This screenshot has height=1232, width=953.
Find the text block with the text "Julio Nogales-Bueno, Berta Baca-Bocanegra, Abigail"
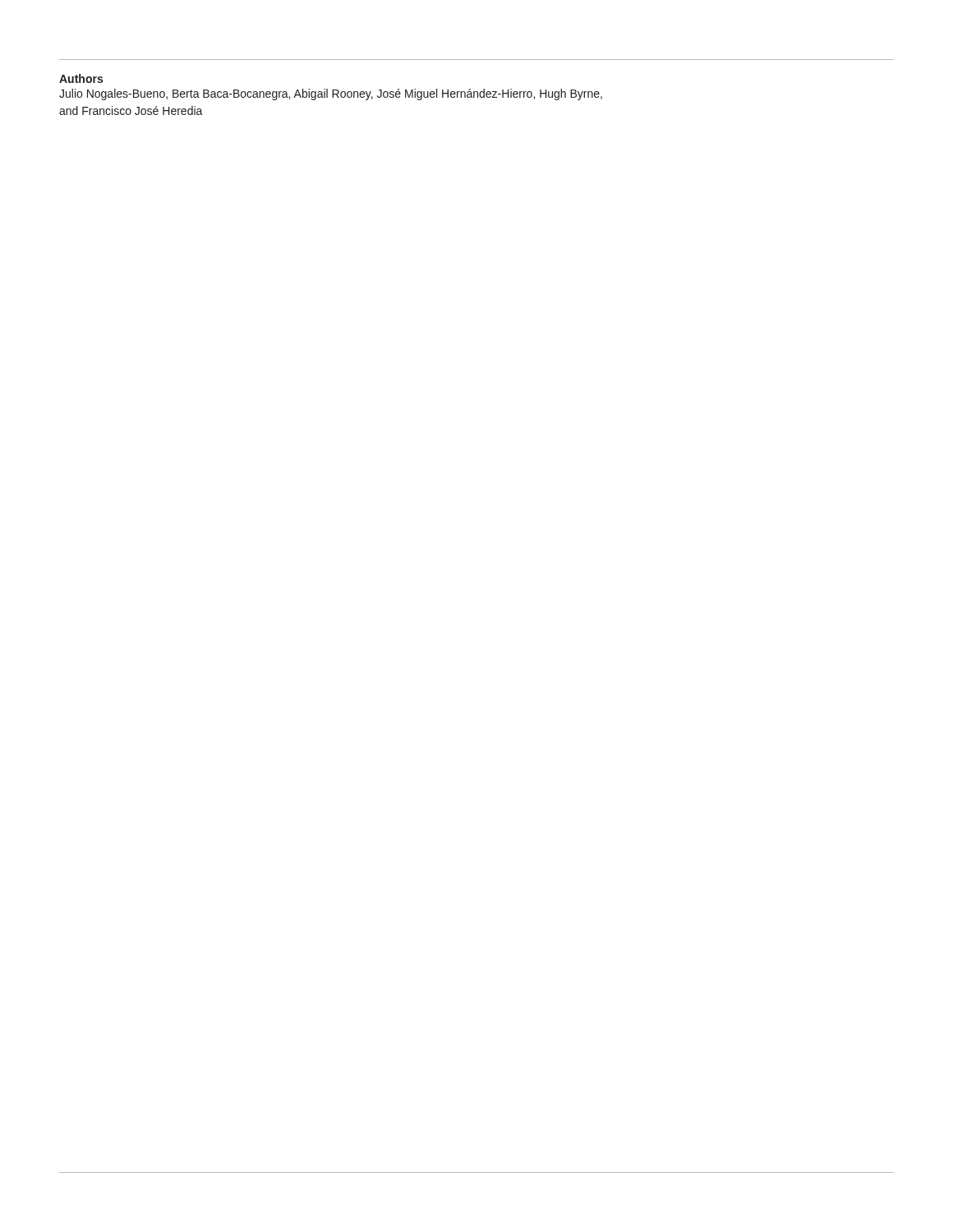tap(331, 102)
